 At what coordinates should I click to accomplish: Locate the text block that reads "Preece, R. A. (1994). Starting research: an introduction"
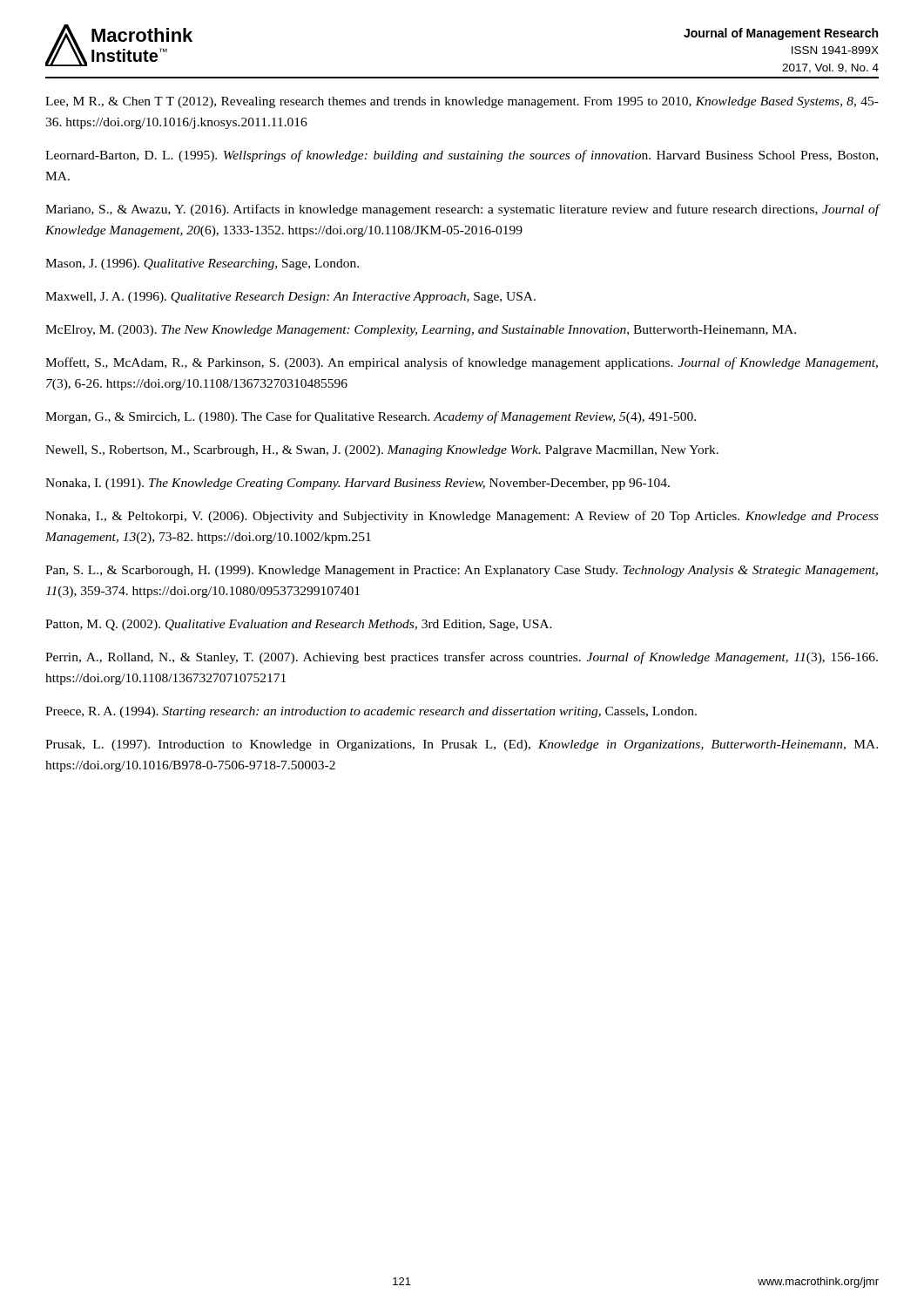pyautogui.click(x=371, y=711)
